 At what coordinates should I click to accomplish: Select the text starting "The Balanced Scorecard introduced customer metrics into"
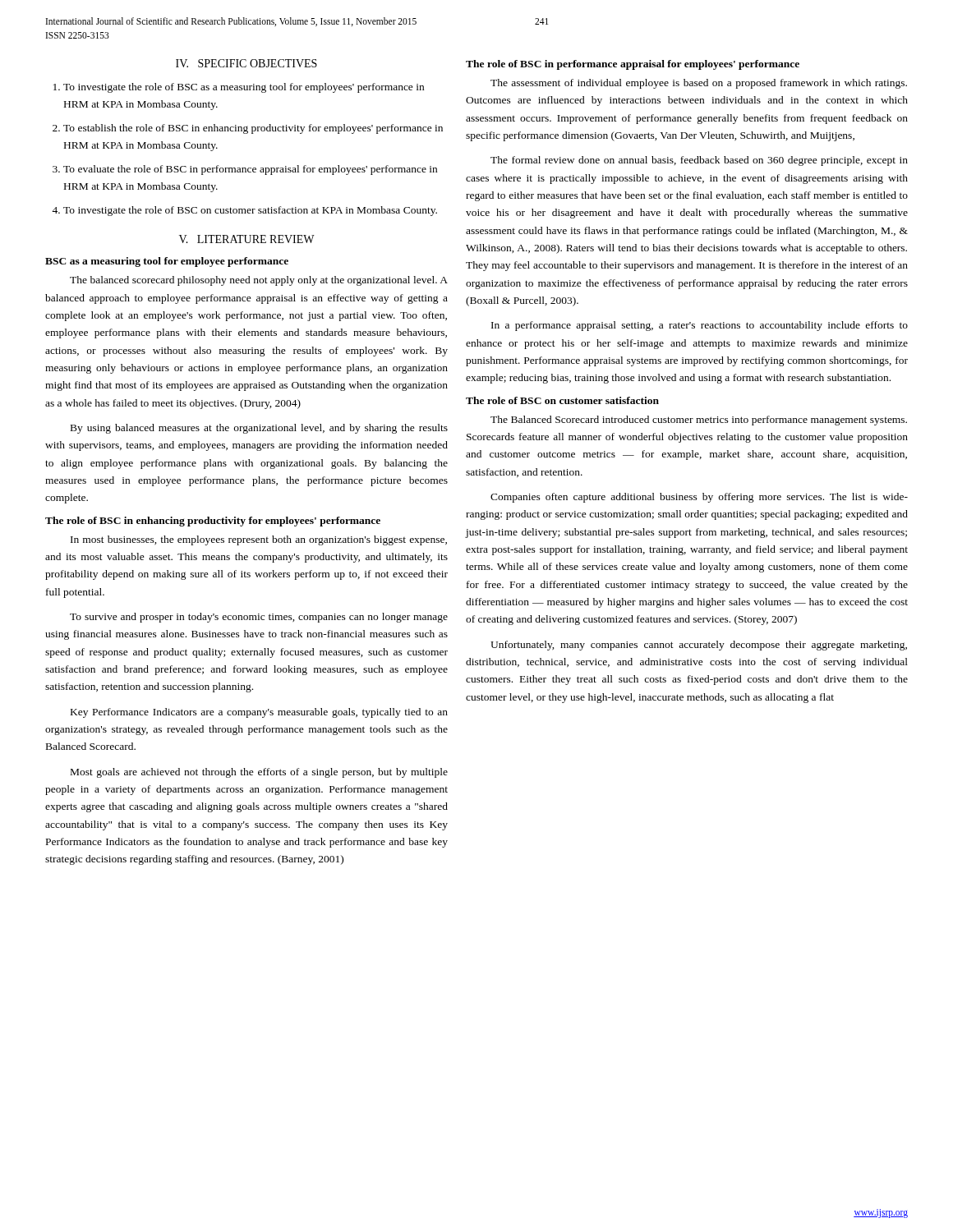[687, 445]
